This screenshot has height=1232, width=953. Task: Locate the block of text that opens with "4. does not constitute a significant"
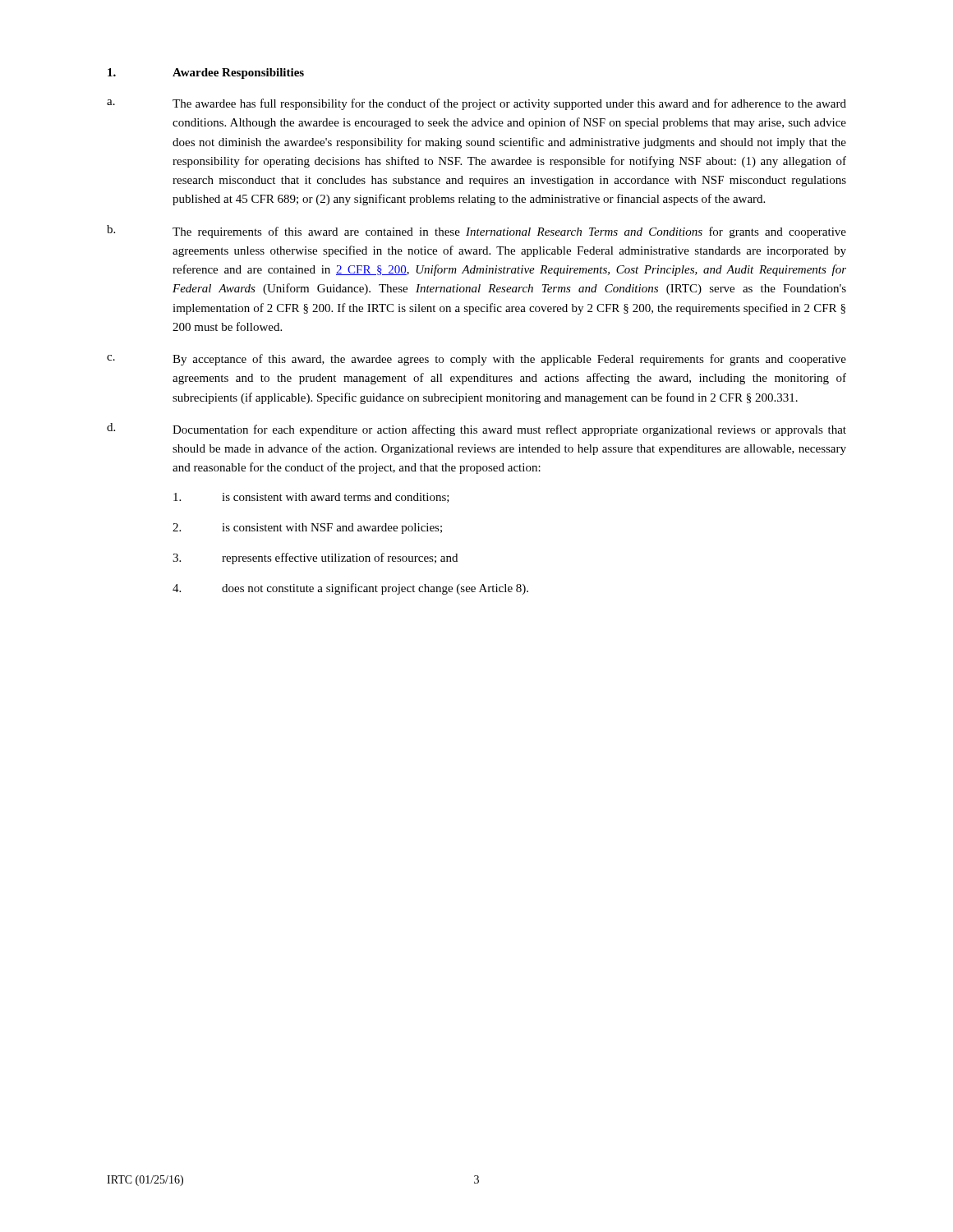click(x=509, y=589)
